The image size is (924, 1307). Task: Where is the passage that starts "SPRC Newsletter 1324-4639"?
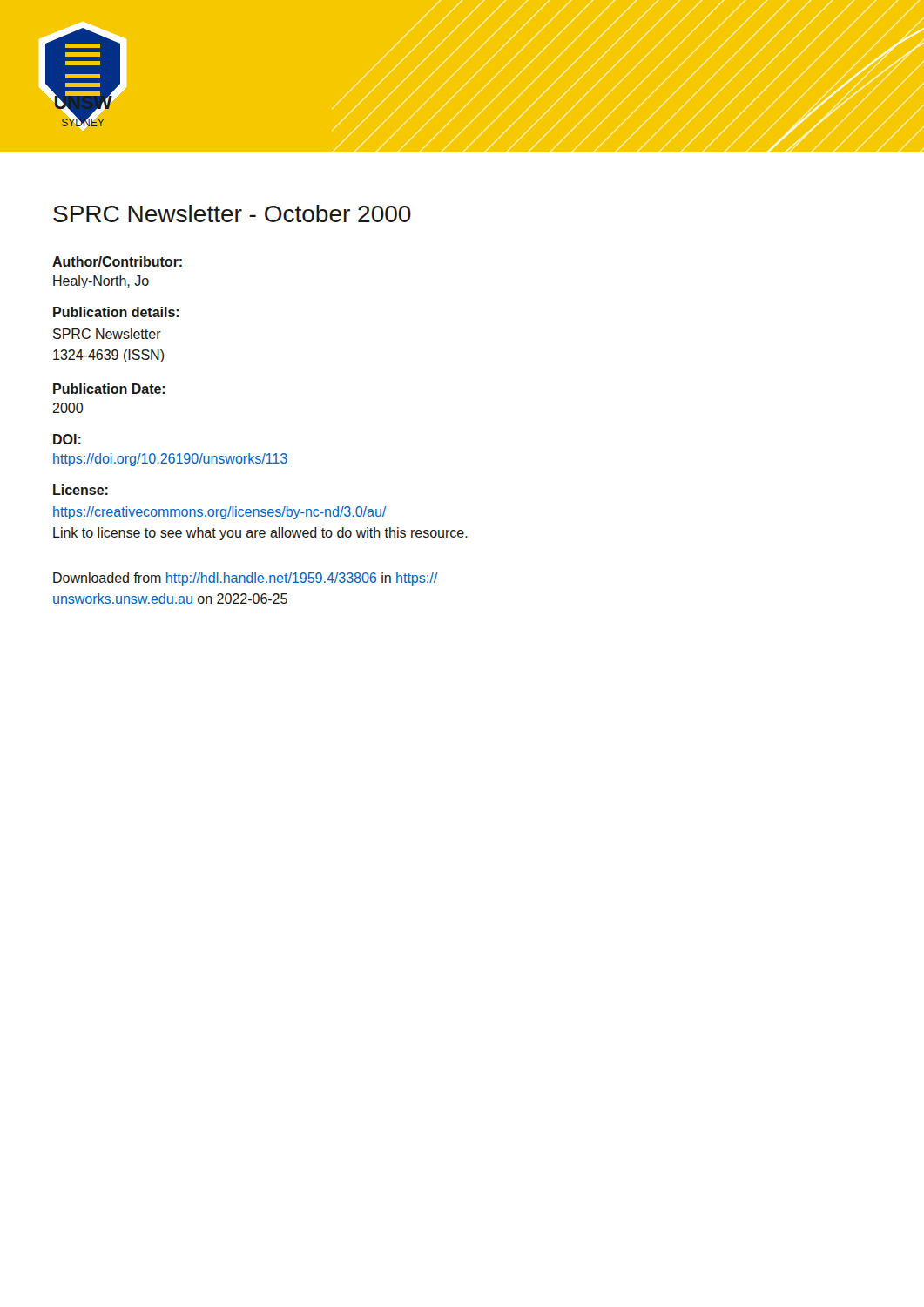point(108,345)
